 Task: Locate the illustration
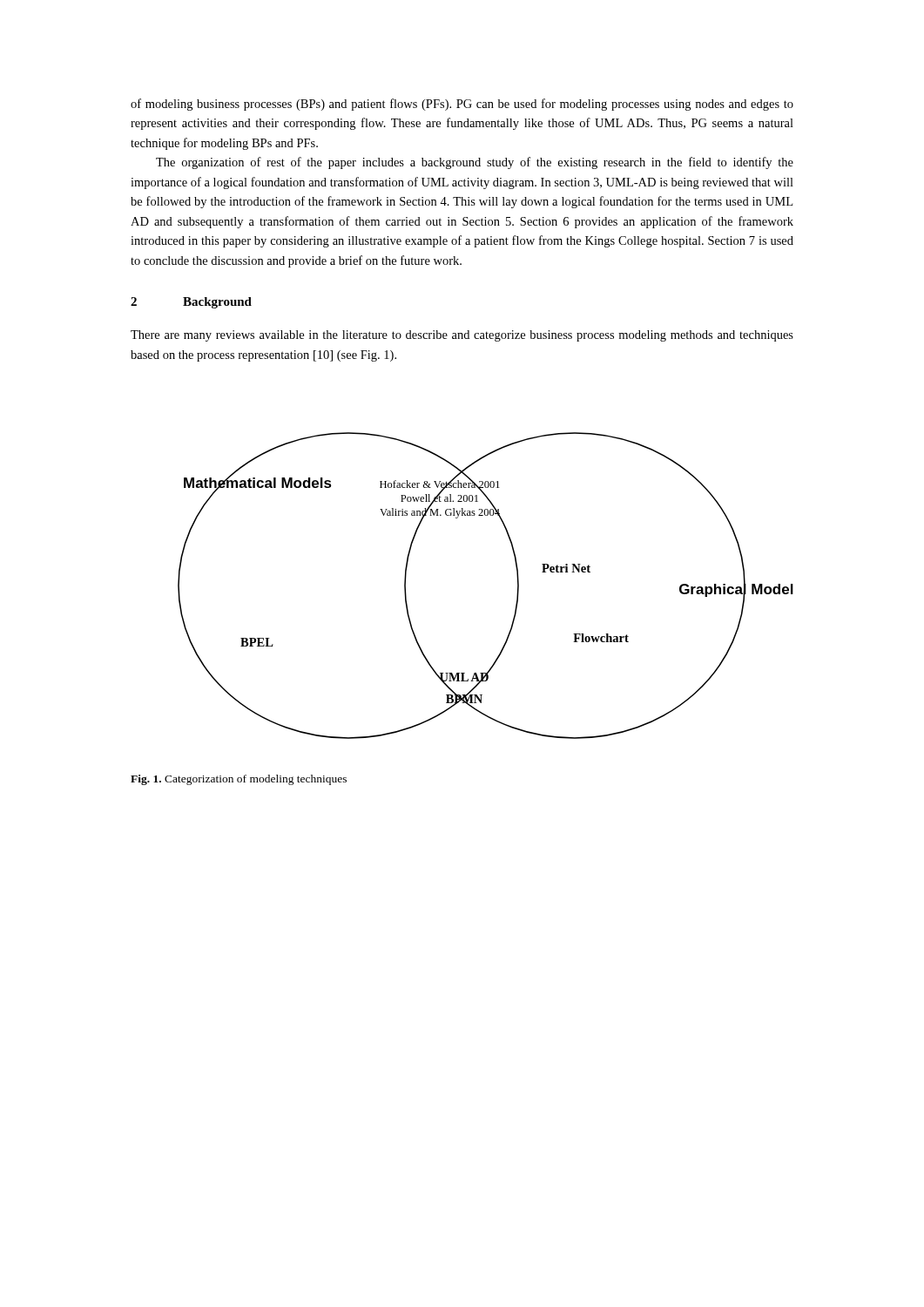[462, 574]
